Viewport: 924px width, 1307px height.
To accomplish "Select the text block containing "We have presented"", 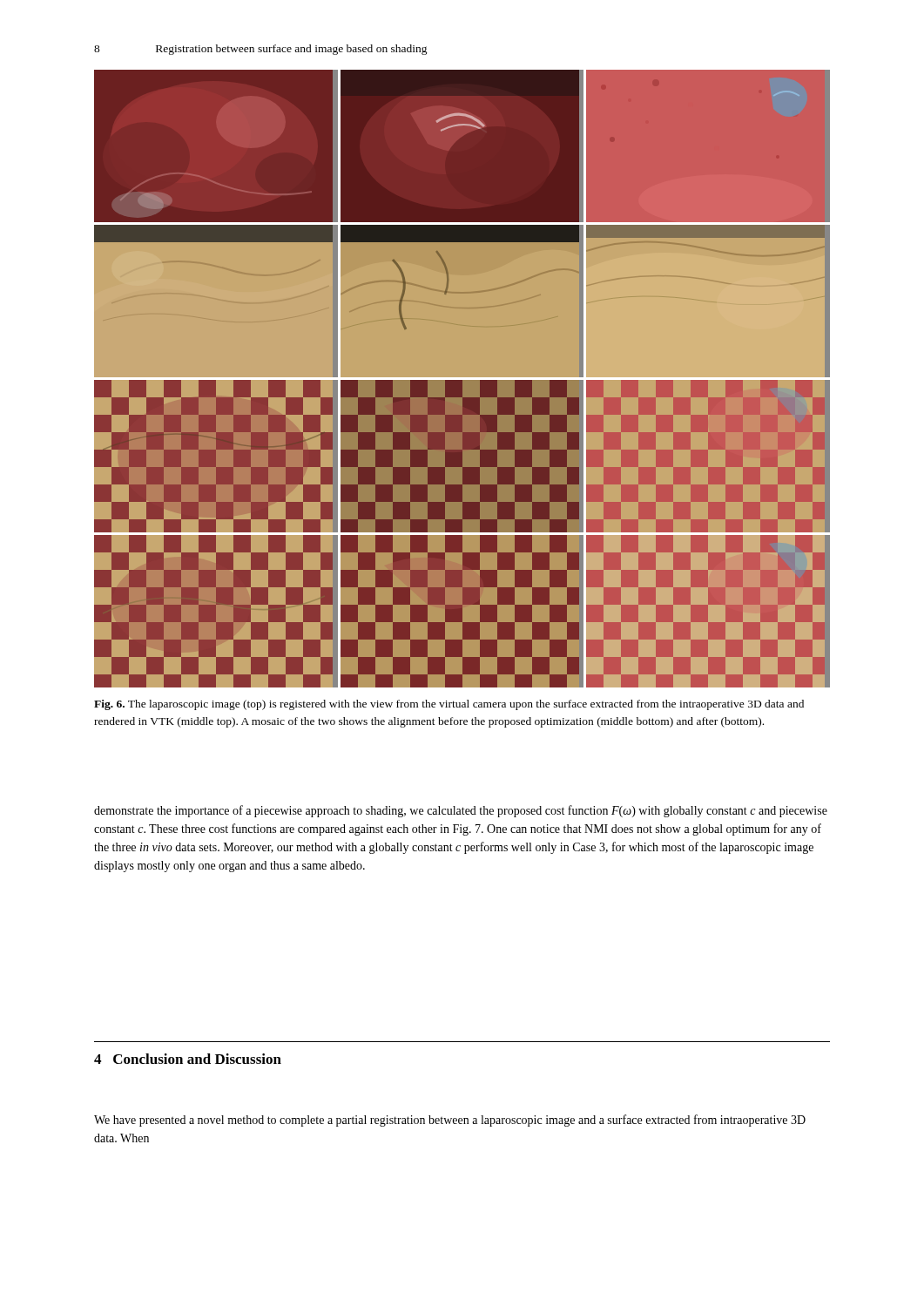I will 450,1129.
